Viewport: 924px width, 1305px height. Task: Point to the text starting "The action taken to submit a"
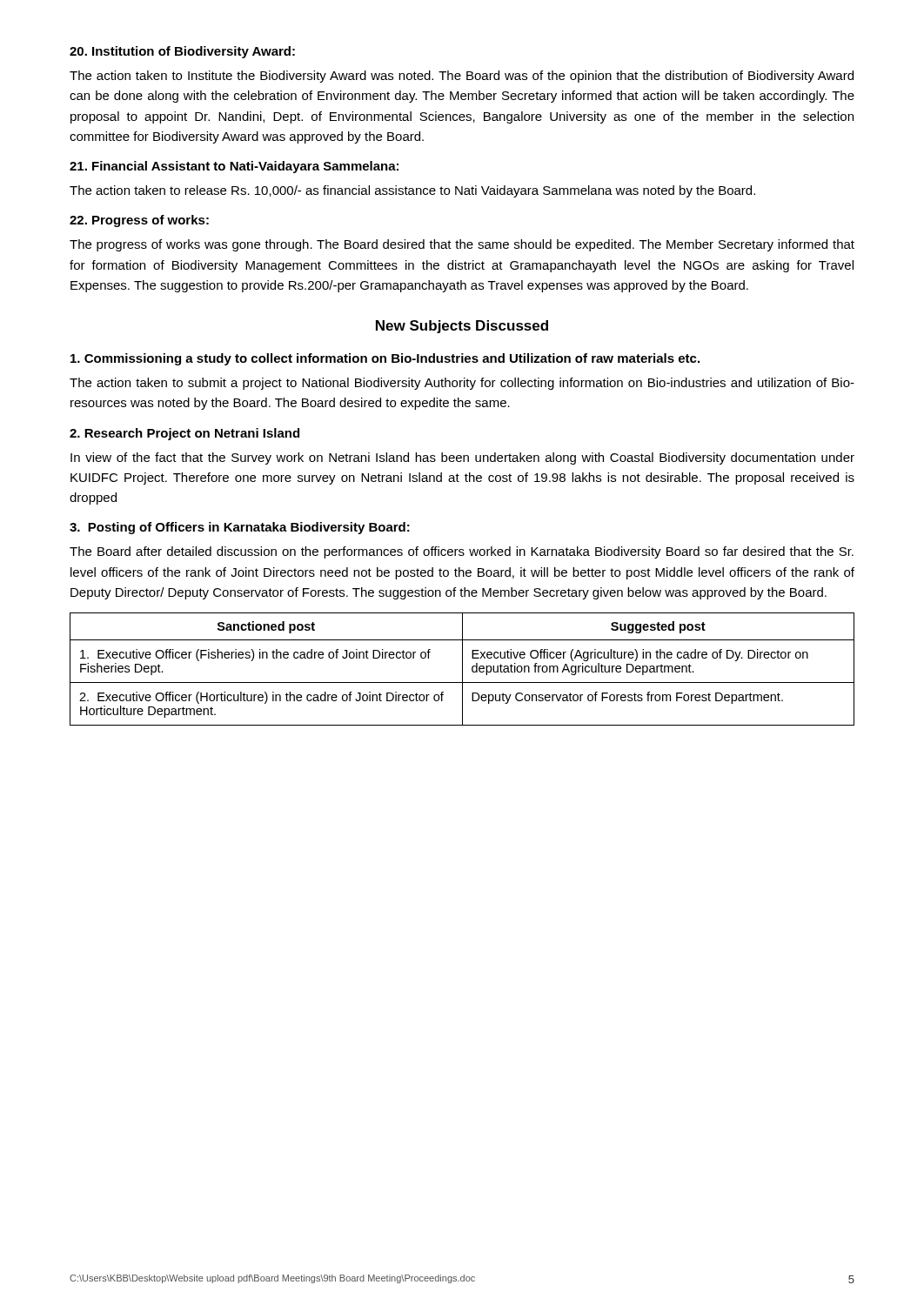point(462,392)
